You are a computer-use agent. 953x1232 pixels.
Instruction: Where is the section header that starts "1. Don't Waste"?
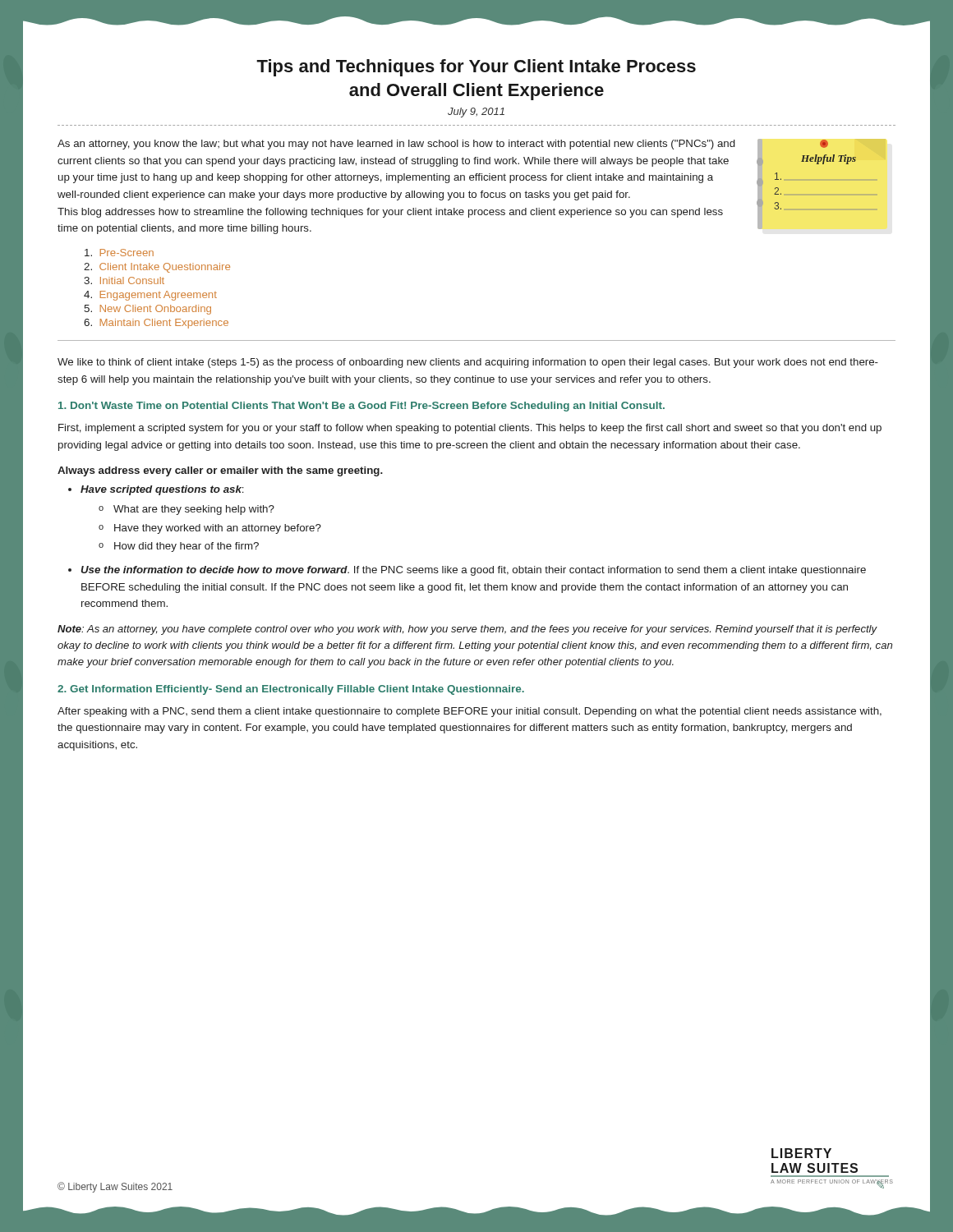pos(361,406)
